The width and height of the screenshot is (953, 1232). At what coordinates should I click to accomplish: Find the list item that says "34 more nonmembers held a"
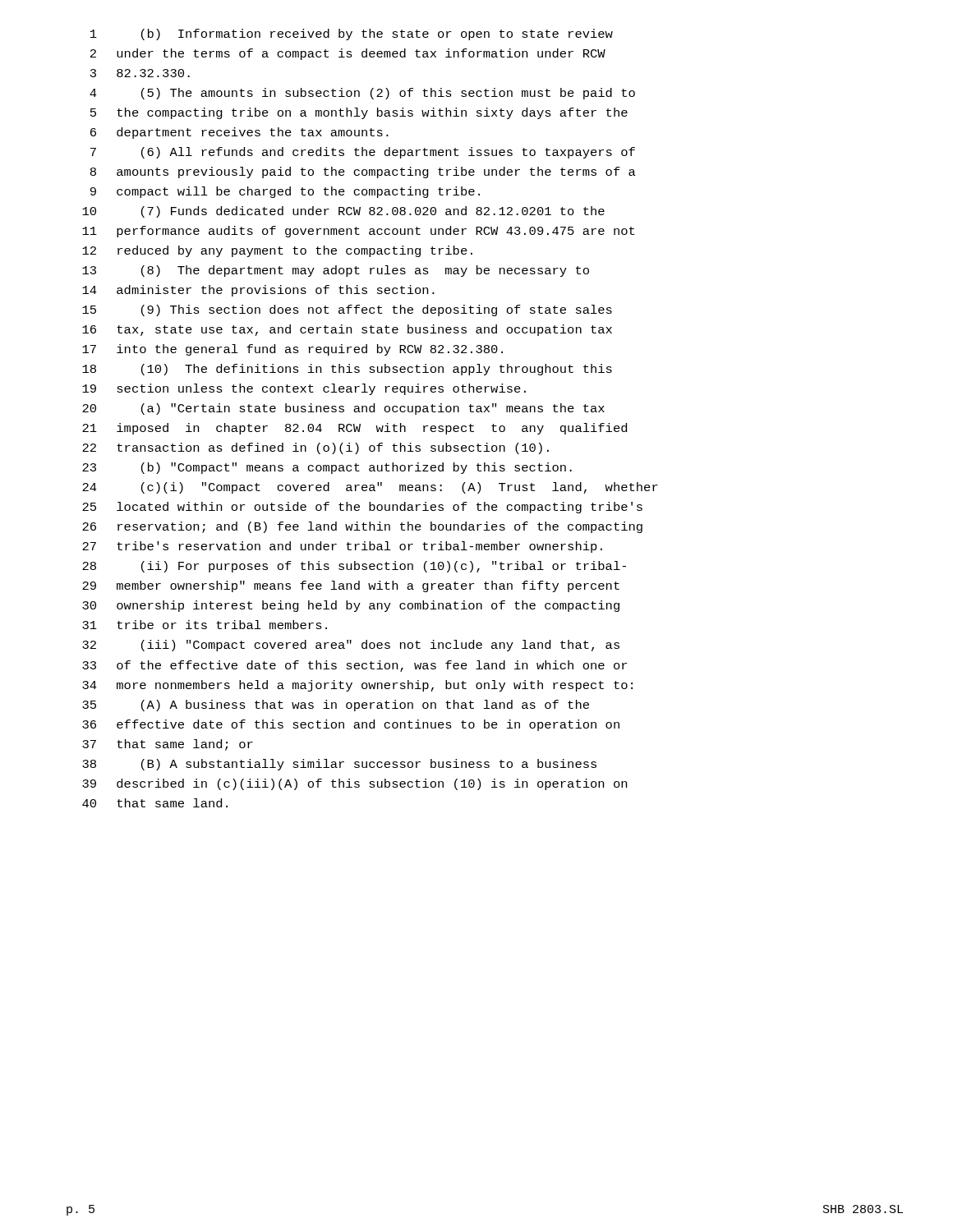tap(485, 685)
